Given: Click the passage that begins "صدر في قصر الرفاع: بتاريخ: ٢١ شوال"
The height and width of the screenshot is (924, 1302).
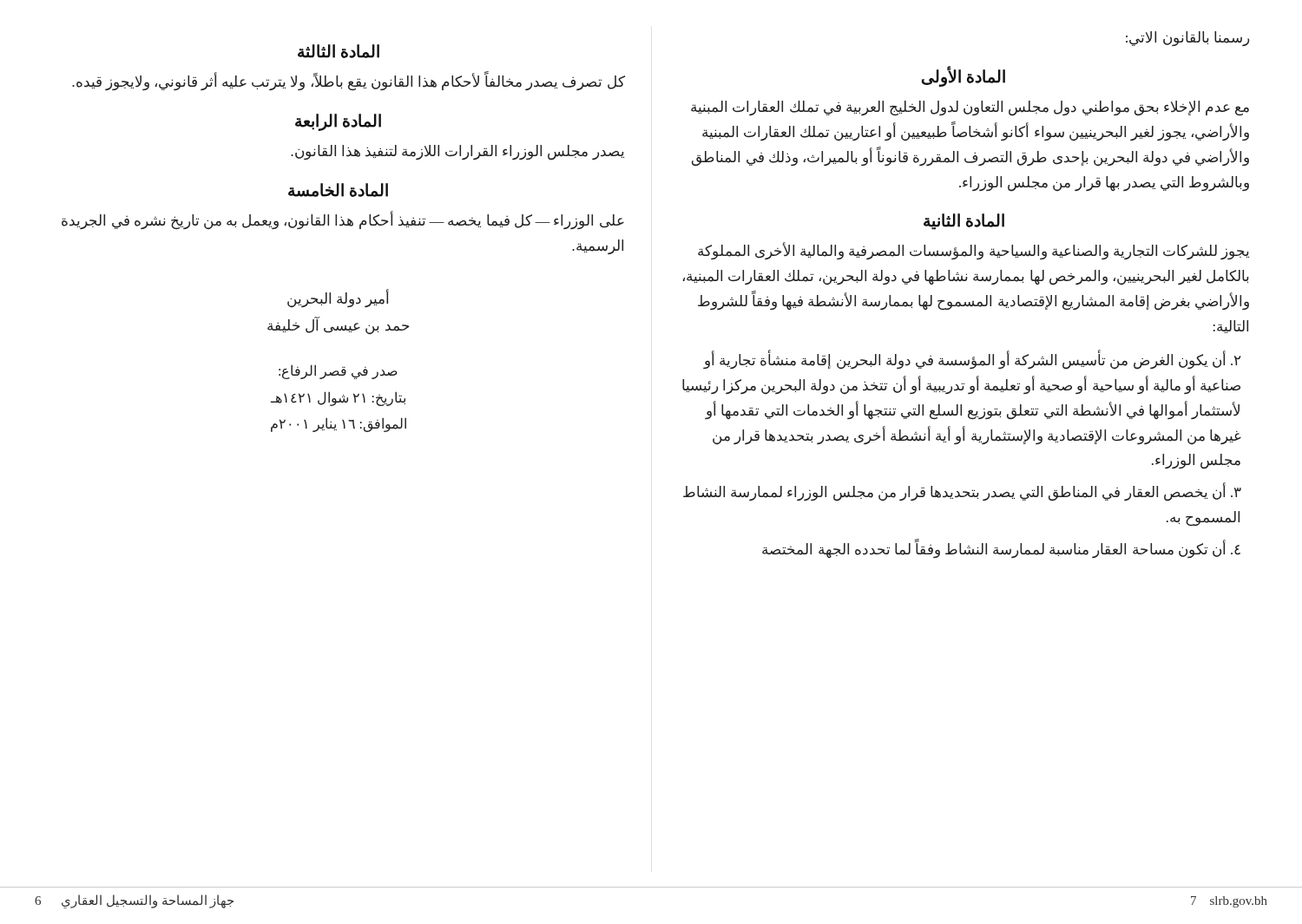Looking at the screenshot, I should (338, 398).
